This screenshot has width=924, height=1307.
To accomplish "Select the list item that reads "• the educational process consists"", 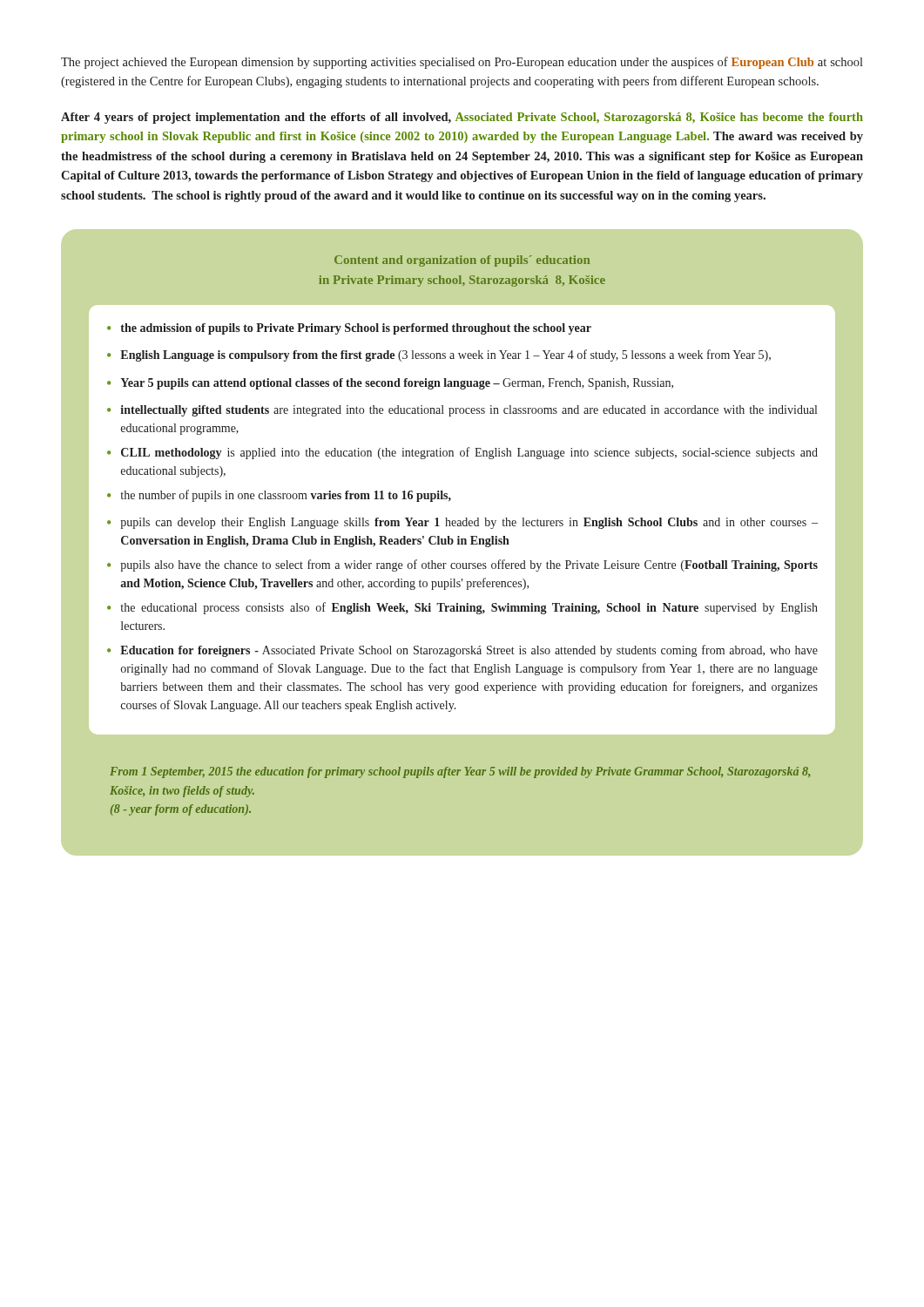I will coord(462,617).
